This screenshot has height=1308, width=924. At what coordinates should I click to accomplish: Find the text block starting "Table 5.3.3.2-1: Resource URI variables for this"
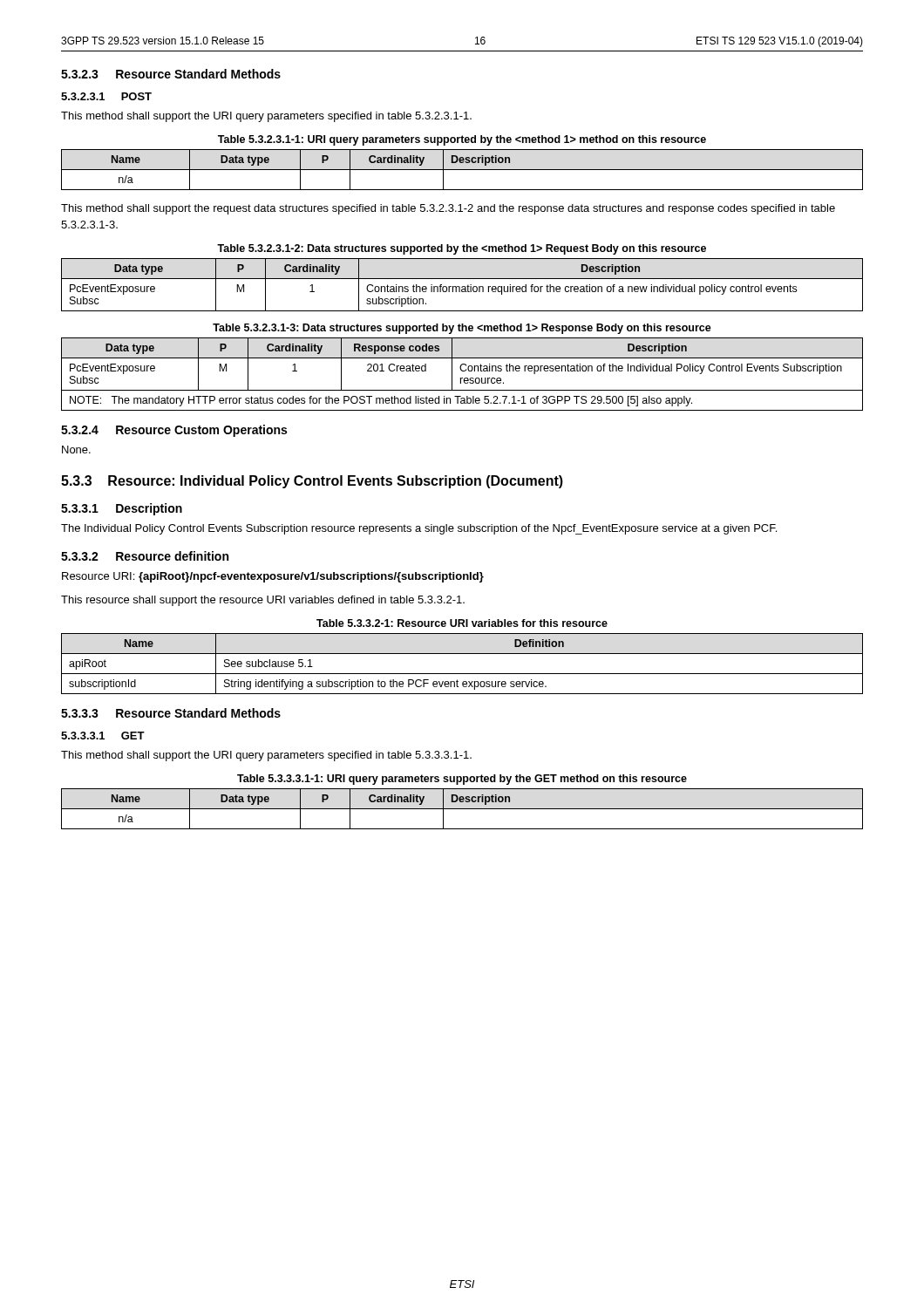462,623
